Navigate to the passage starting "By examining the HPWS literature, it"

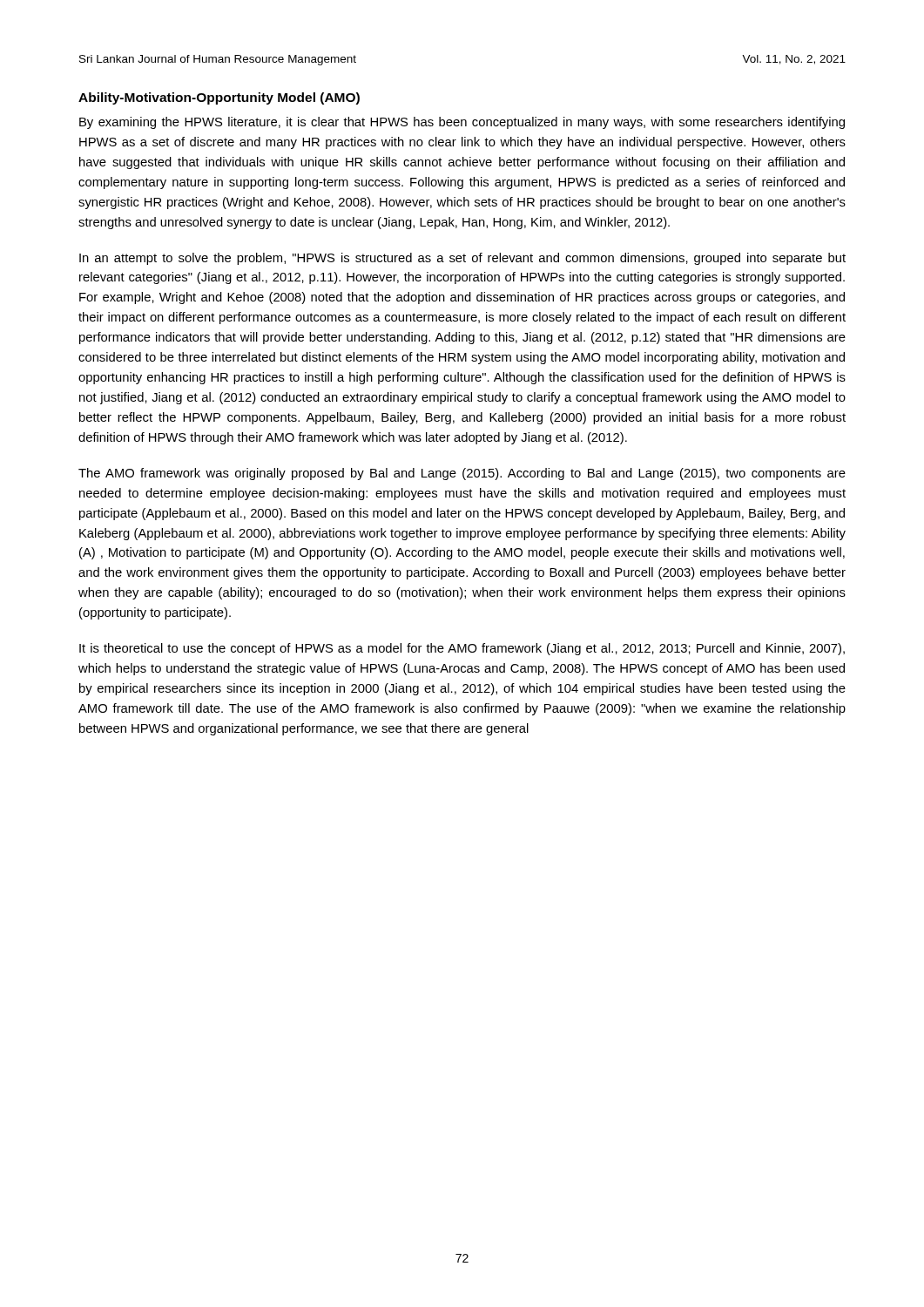tap(462, 172)
